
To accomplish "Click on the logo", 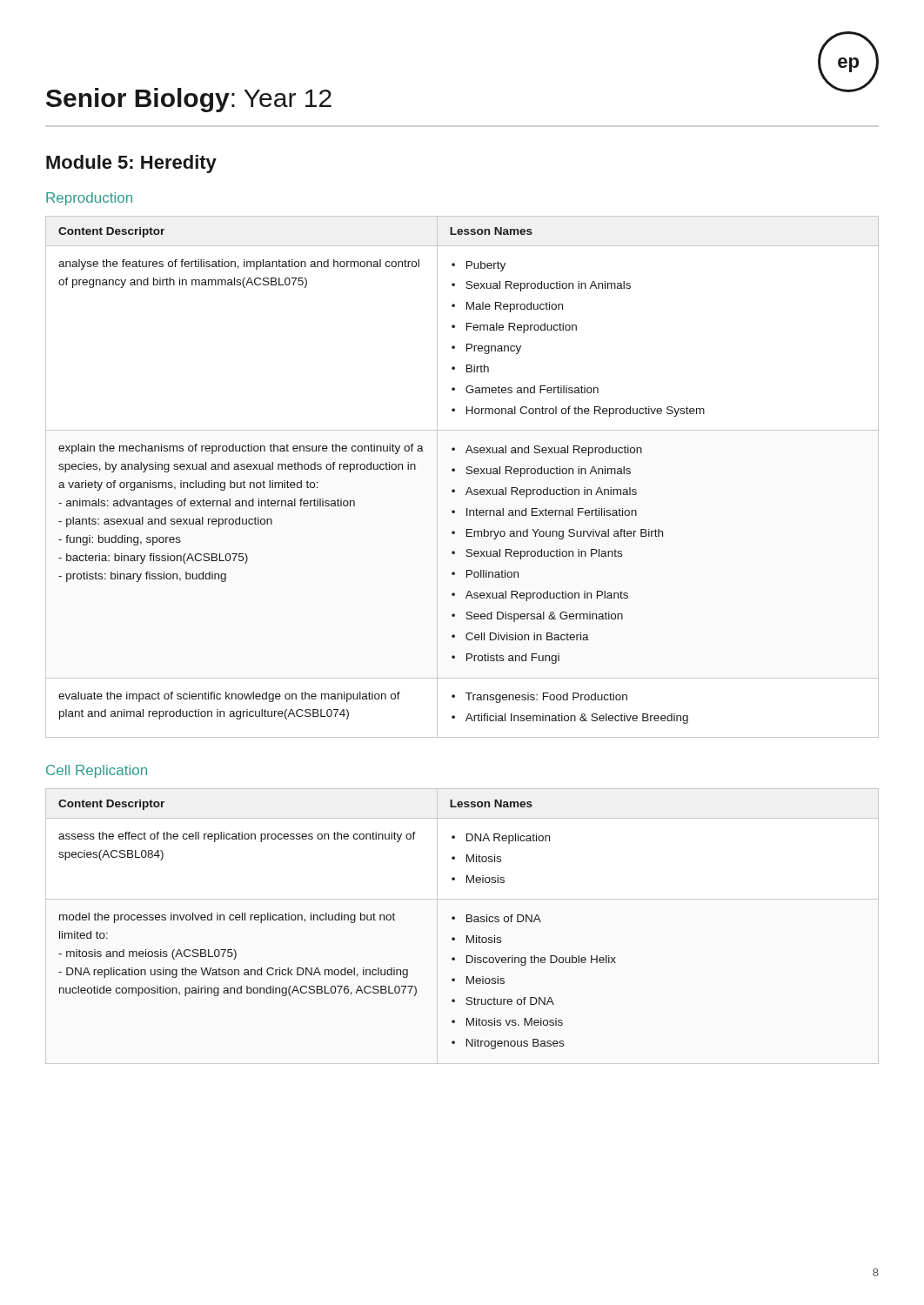I will (848, 62).
